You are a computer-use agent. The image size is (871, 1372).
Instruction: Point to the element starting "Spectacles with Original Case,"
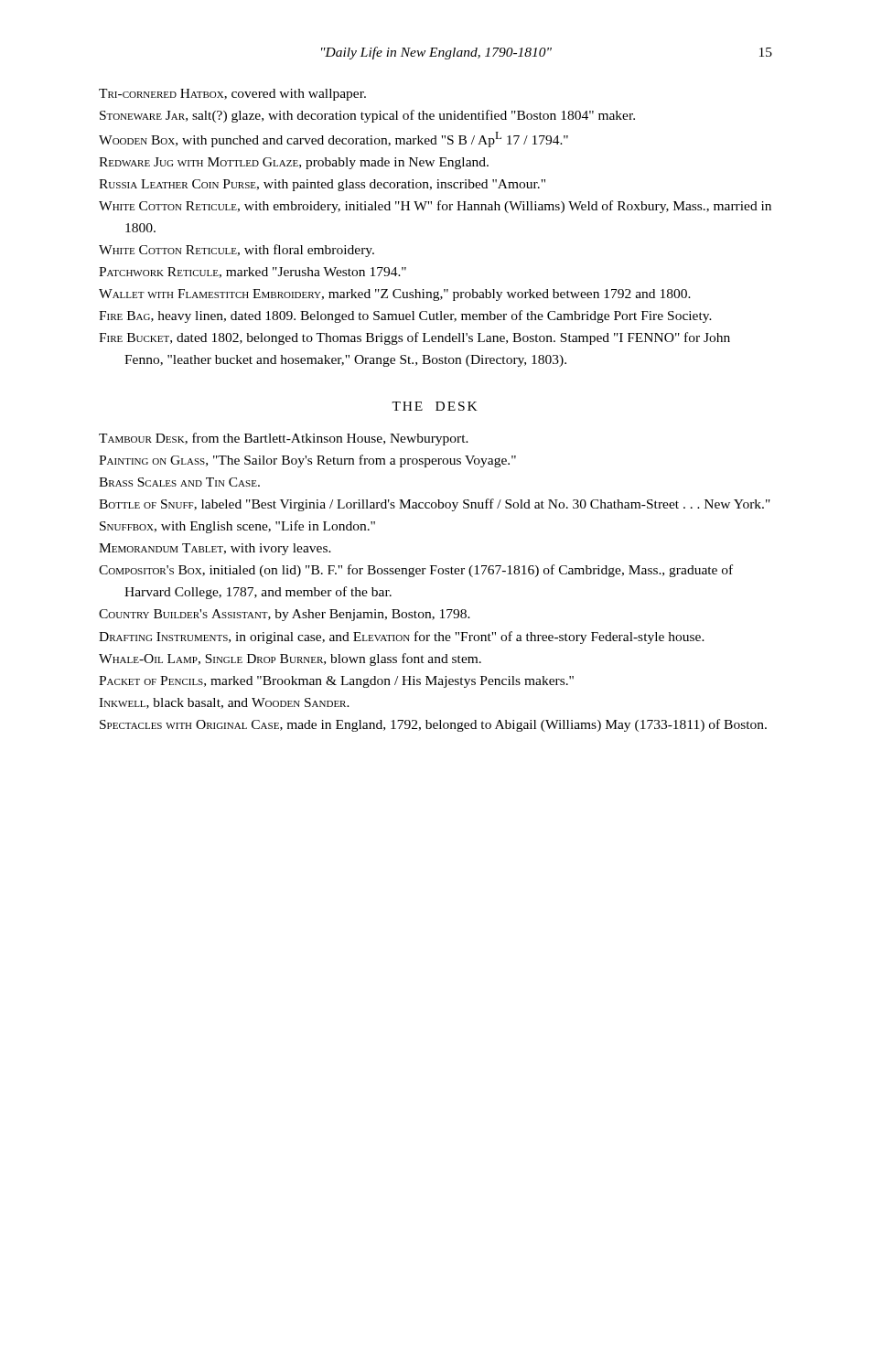[x=433, y=724]
